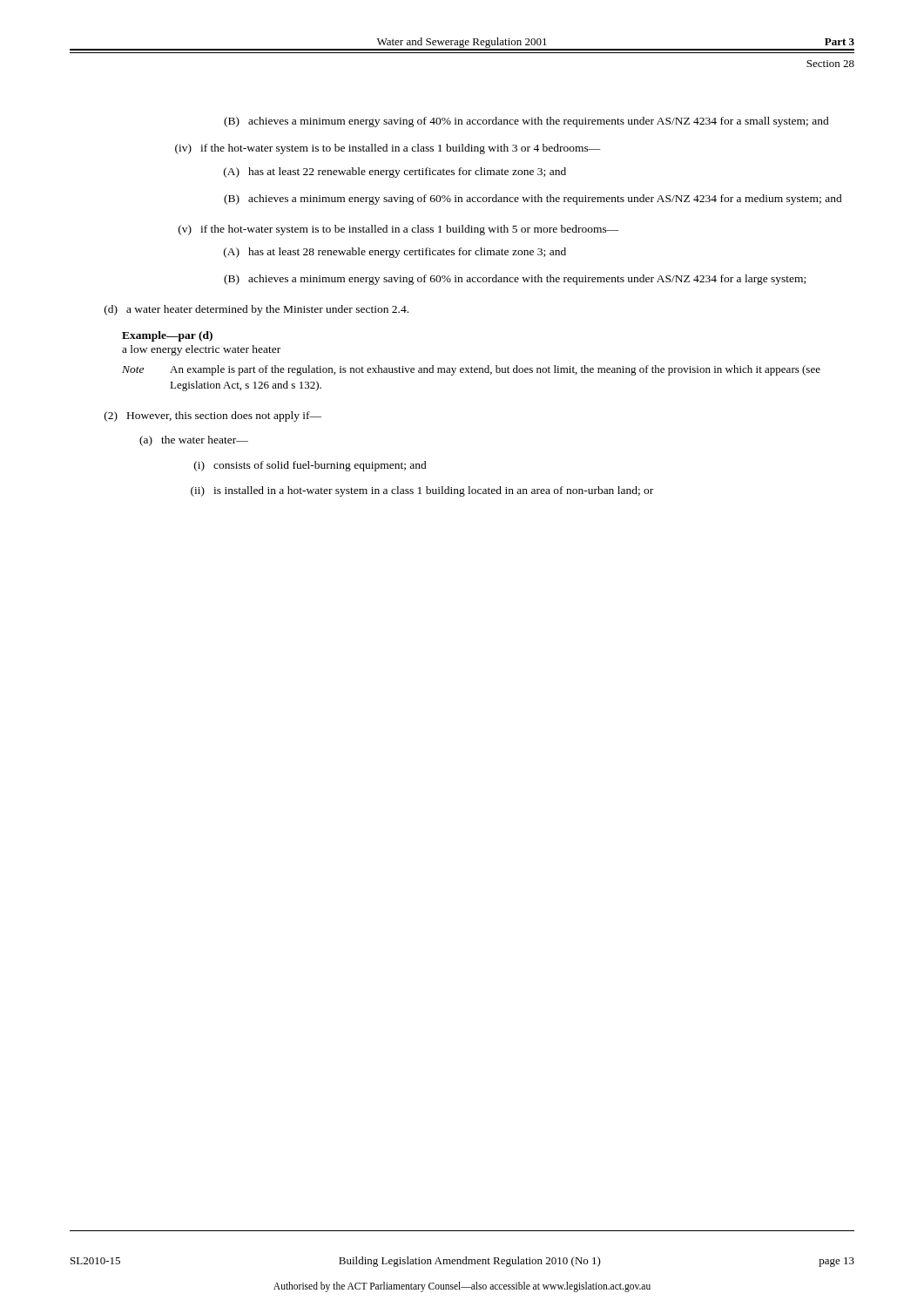Click on the list item that says "(iv) if the hot-water system is"

click(x=488, y=148)
